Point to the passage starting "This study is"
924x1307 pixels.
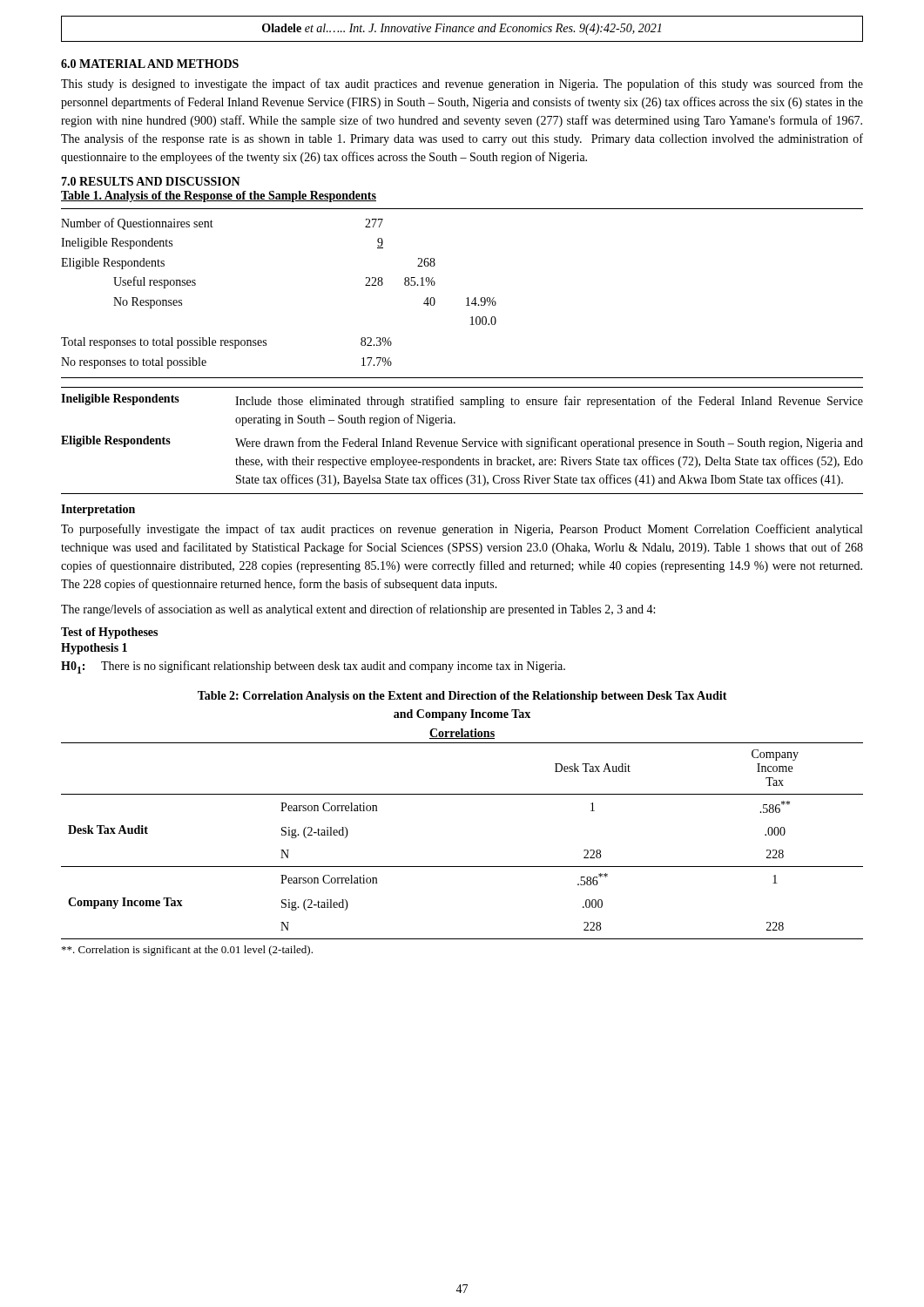click(462, 121)
